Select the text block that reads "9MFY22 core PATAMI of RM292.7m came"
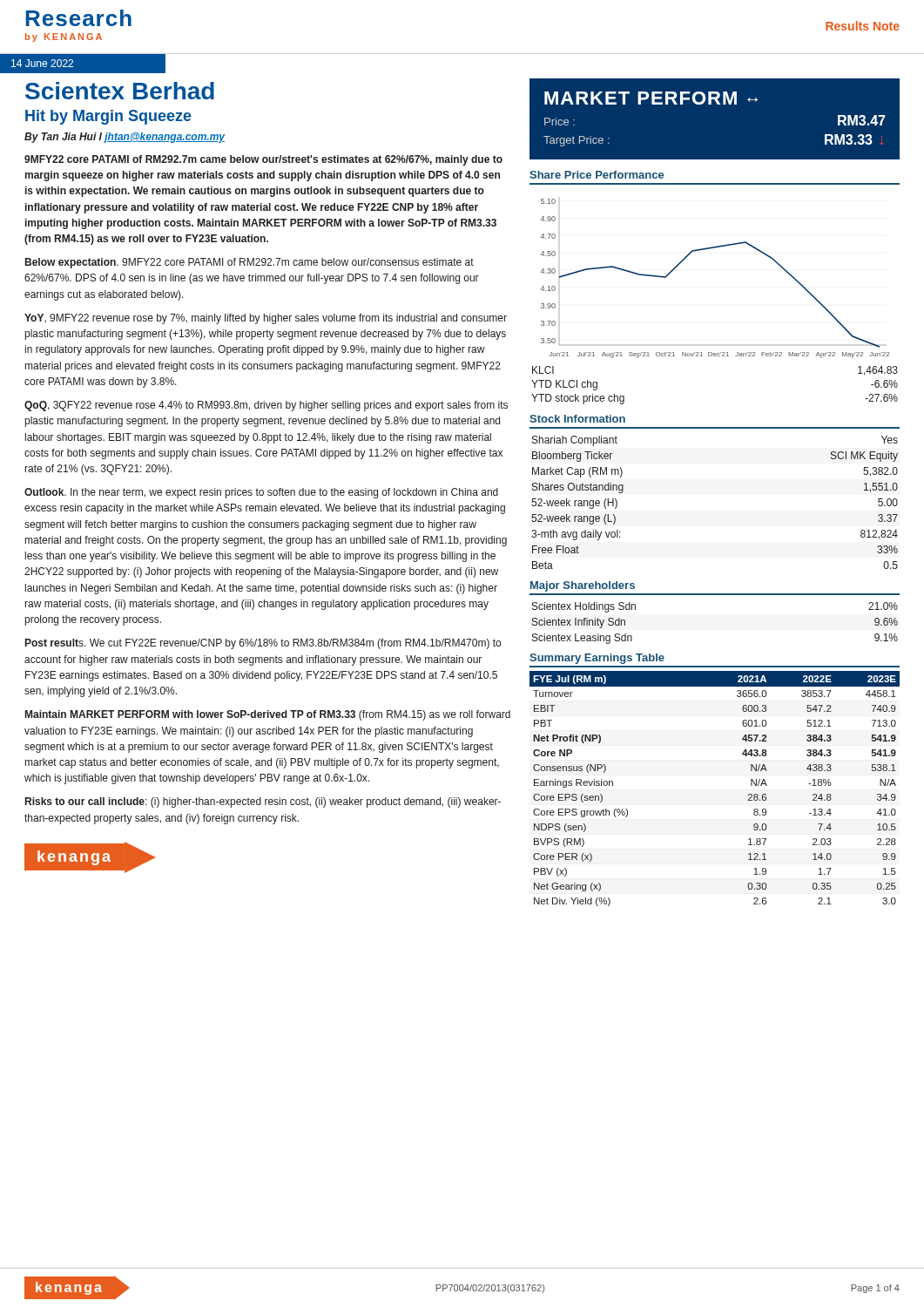924x1307 pixels. (263, 199)
